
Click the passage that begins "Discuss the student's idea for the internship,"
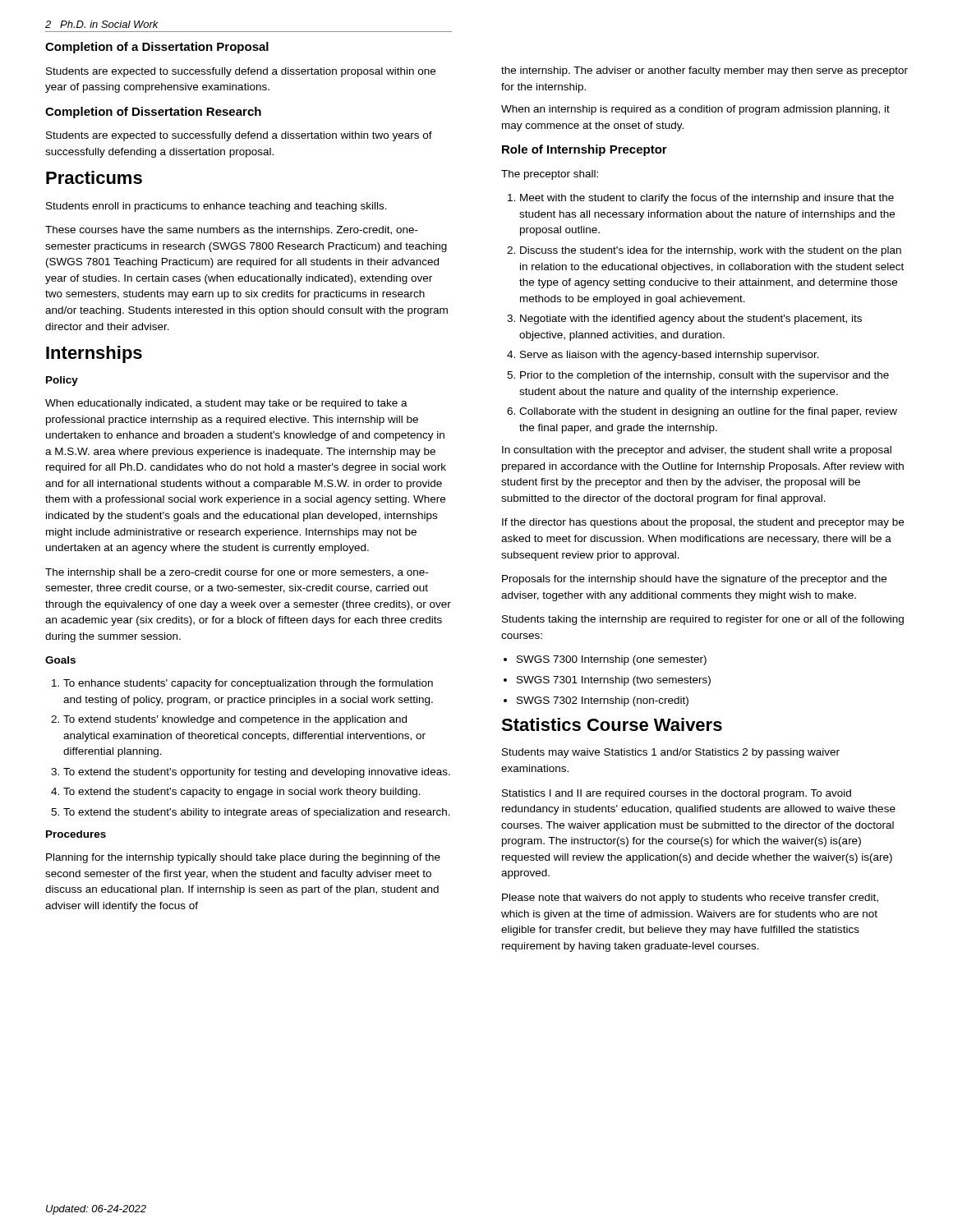pyautogui.click(x=712, y=274)
